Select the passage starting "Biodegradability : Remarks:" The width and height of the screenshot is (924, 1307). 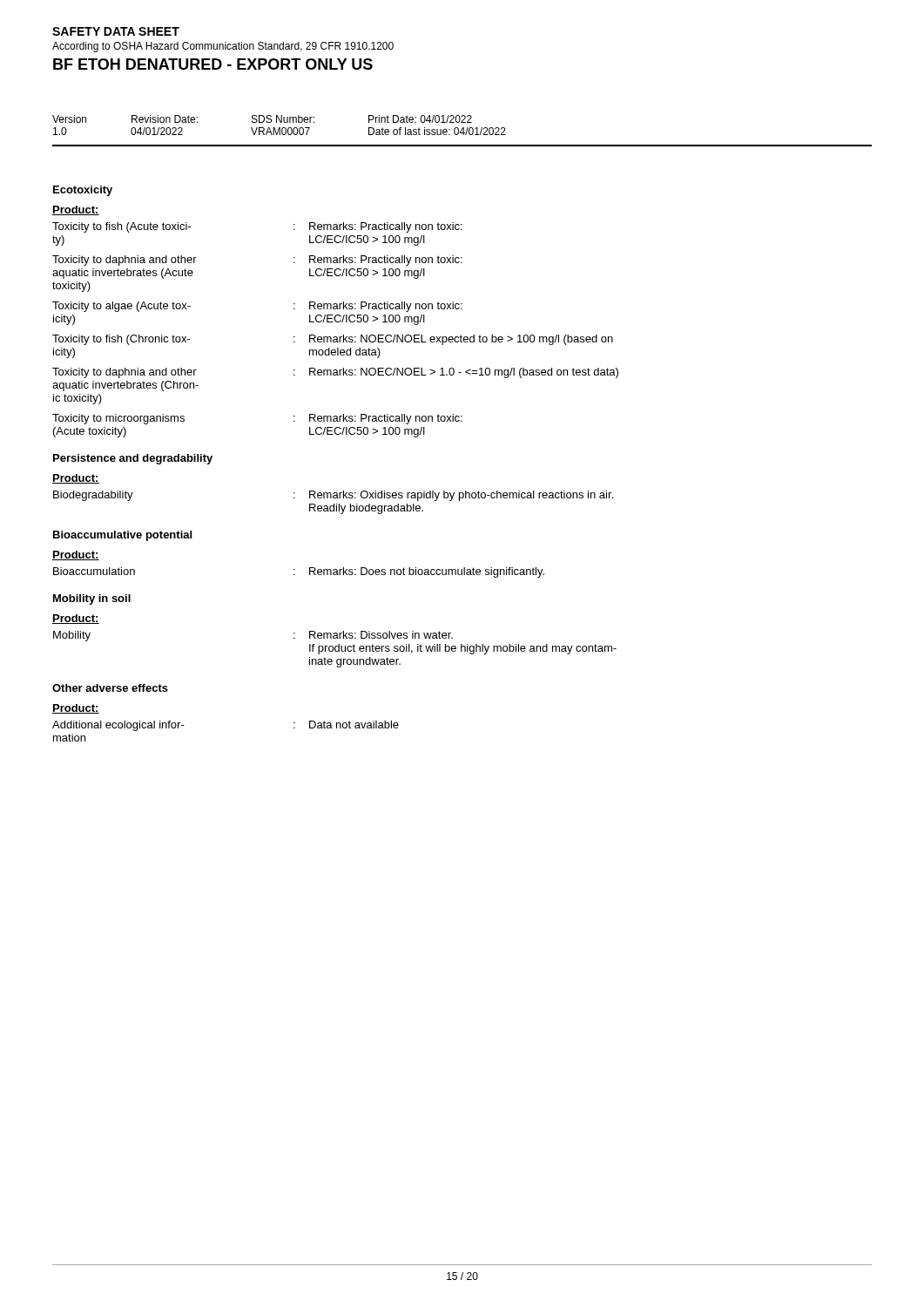(462, 501)
